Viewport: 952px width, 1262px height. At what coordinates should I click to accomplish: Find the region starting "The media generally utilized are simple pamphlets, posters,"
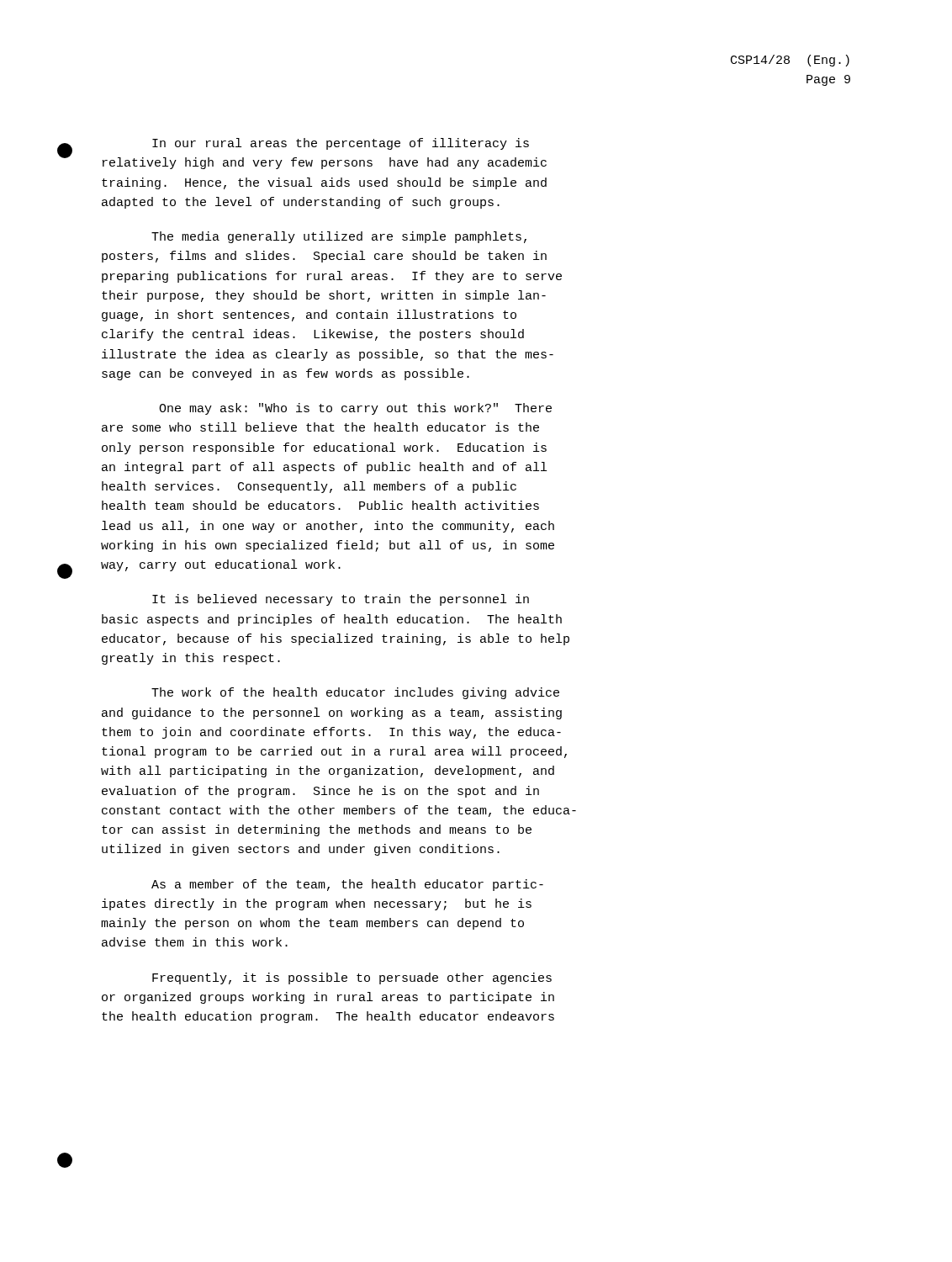[x=332, y=306]
